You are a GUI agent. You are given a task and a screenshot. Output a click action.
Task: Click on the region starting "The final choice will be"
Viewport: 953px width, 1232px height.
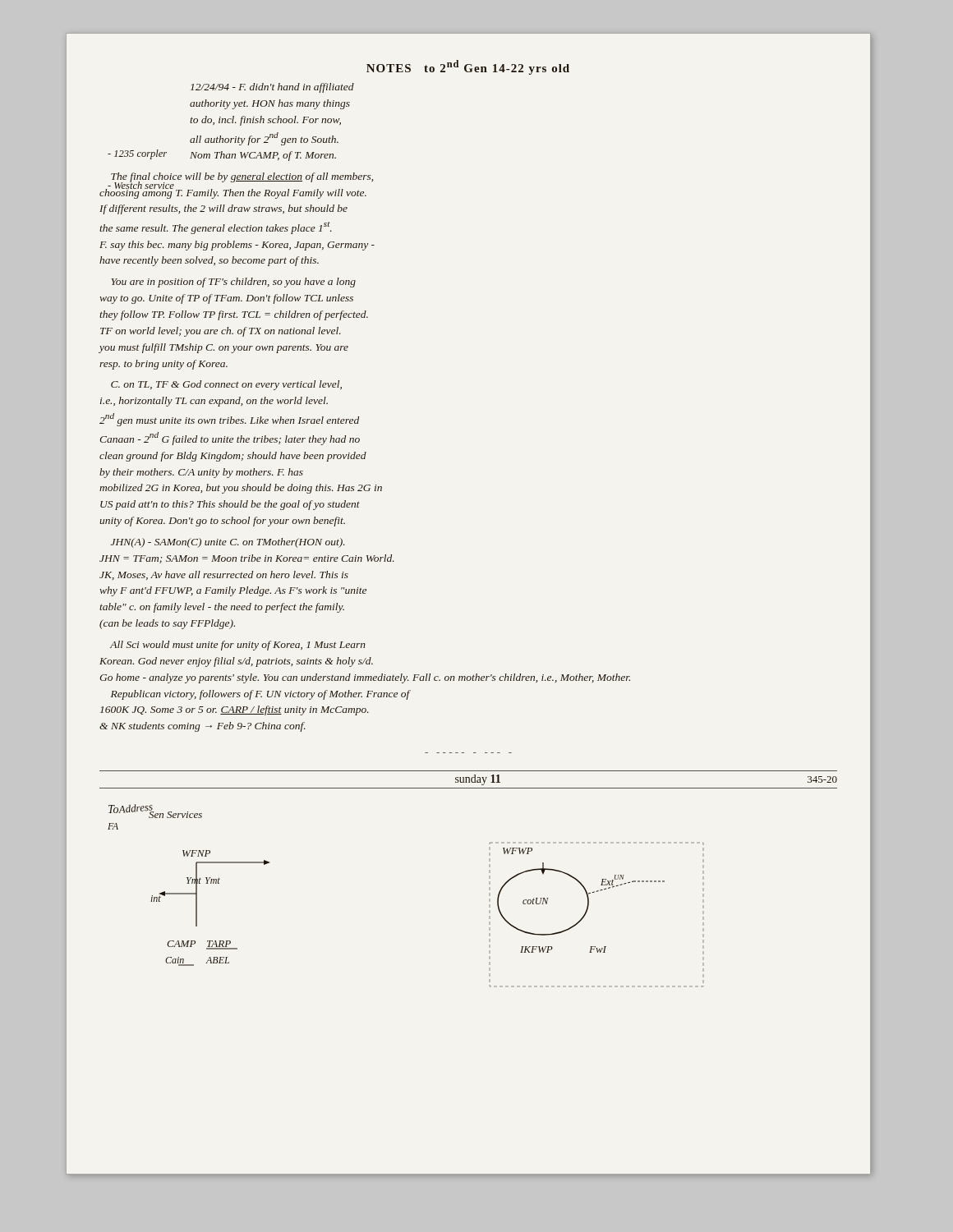[237, 218]
